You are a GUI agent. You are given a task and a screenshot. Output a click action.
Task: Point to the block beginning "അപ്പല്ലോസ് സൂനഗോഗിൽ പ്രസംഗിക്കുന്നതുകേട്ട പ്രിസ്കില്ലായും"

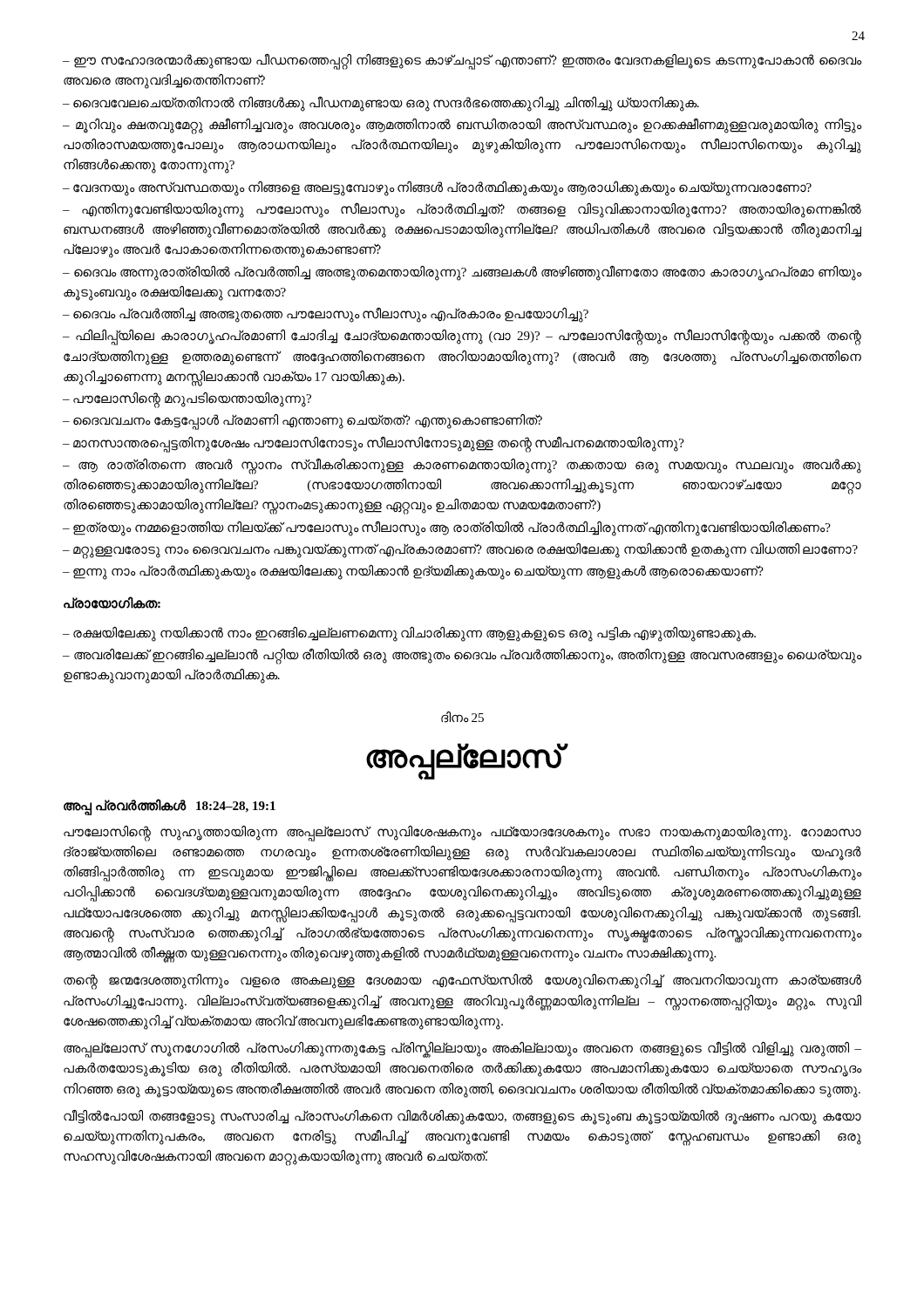462,1068
